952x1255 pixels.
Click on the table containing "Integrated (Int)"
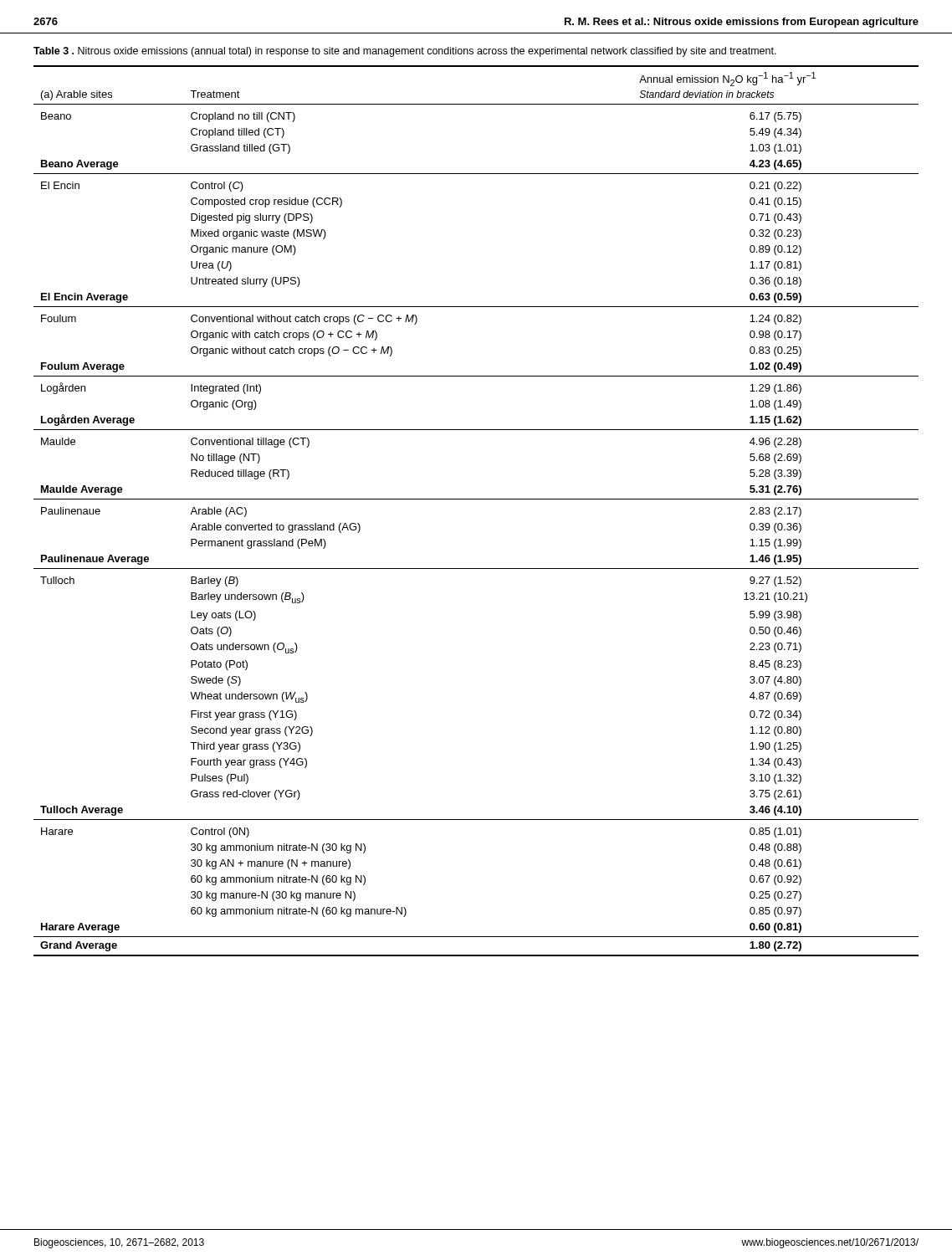[476, 517]
